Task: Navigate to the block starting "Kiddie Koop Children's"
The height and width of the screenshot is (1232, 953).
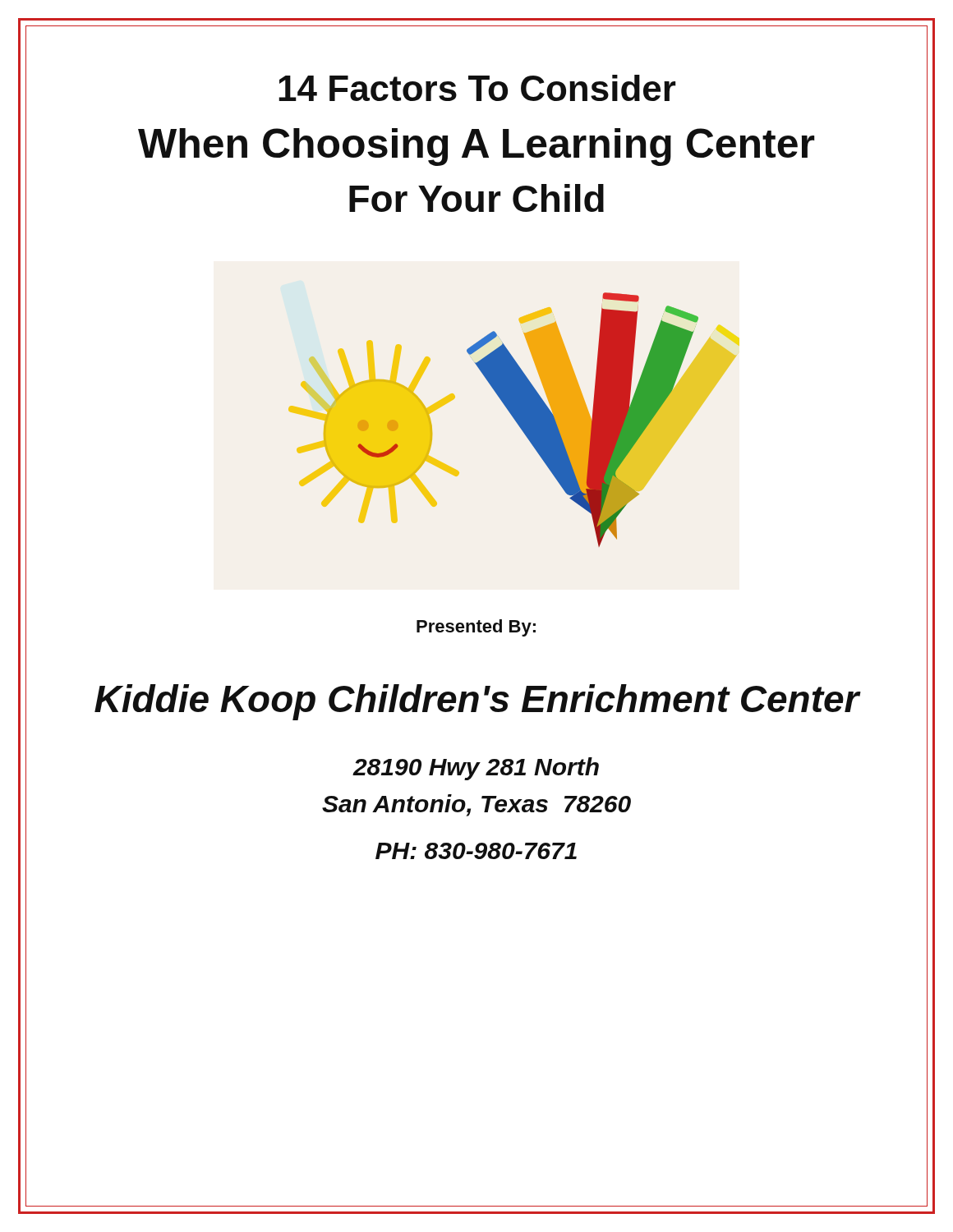Action: [x=476, y=699]
